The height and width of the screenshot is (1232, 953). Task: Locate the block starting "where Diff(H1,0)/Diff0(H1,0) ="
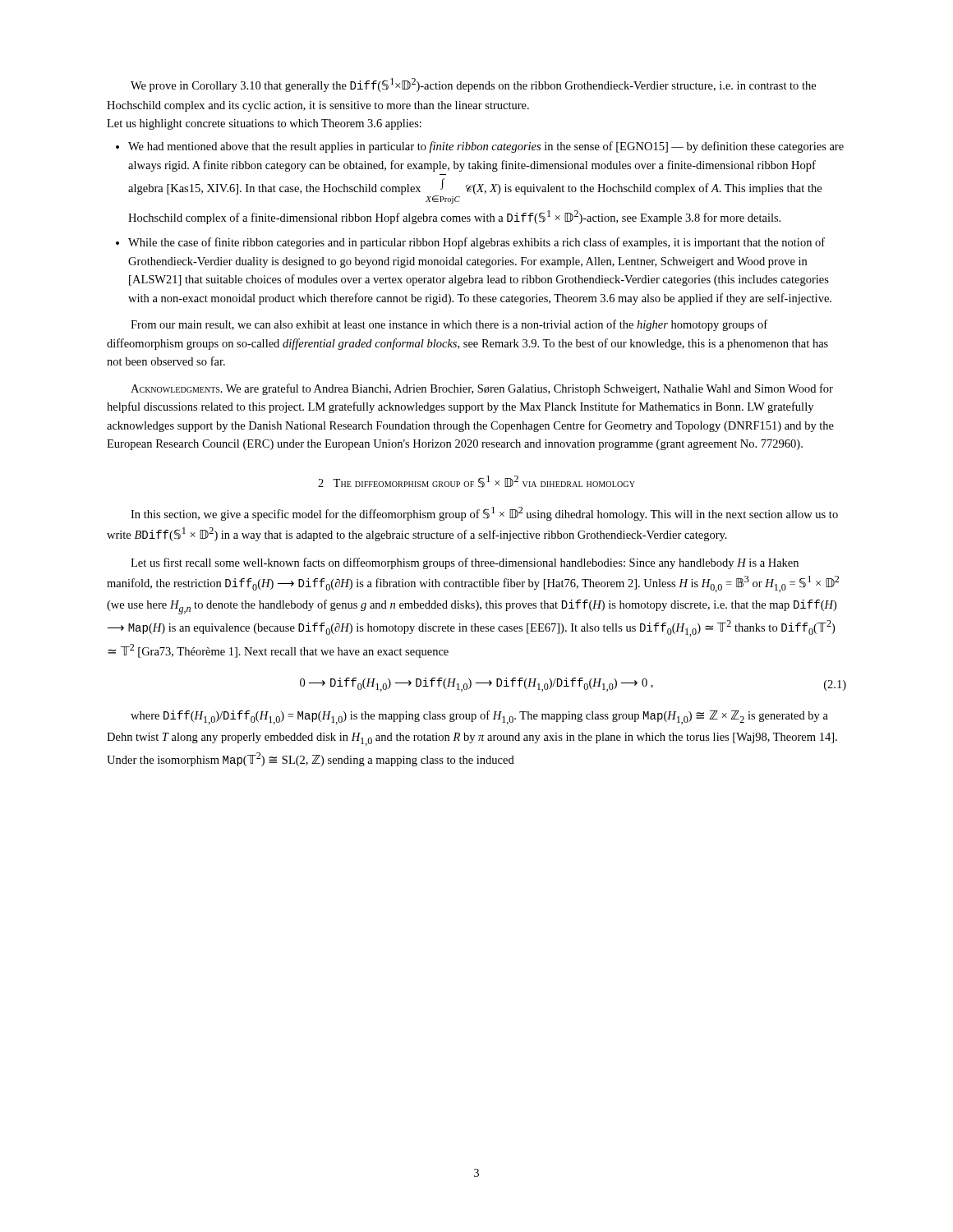tap(472, 738)
